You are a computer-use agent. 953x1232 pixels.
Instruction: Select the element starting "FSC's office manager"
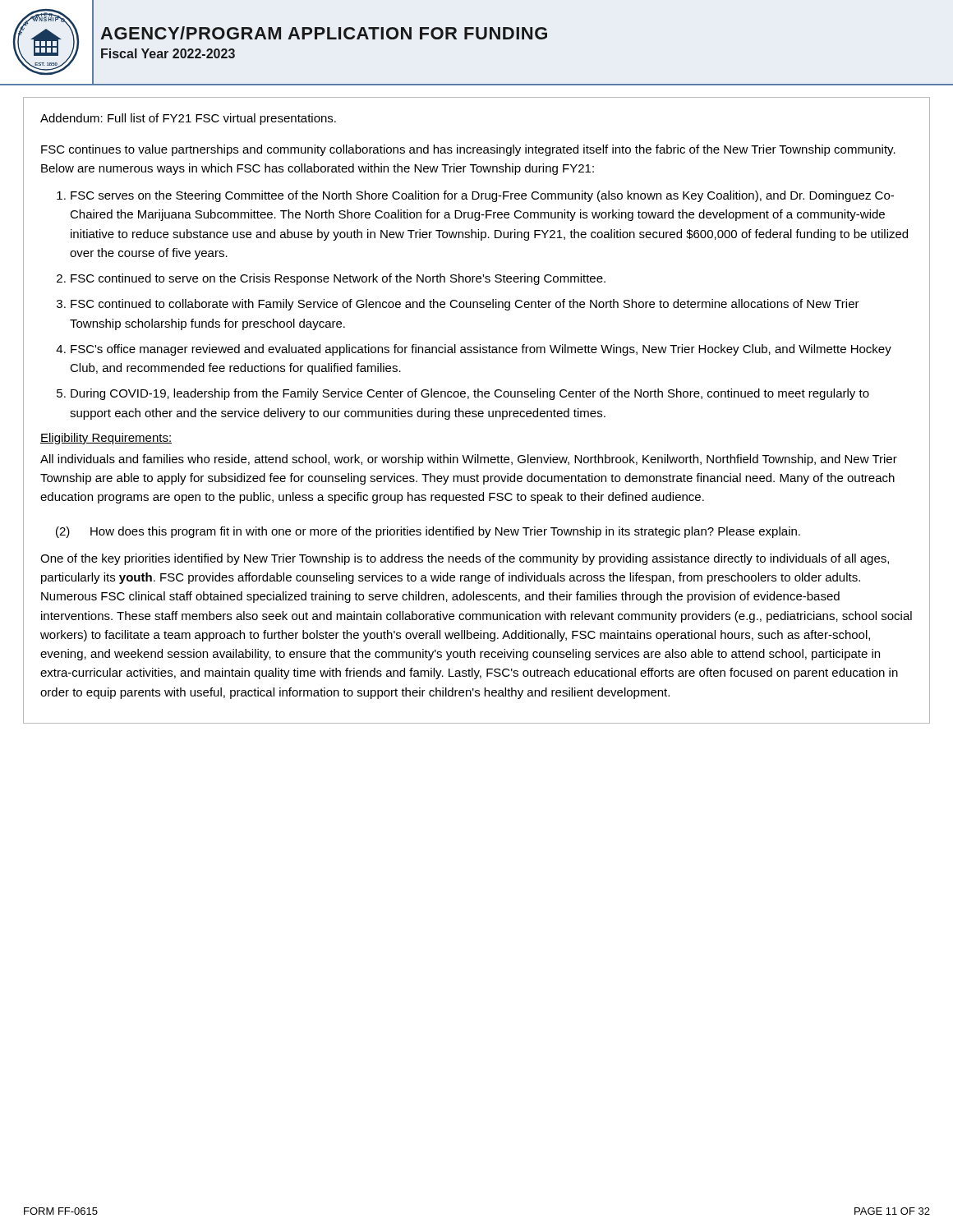click(481, 358)
